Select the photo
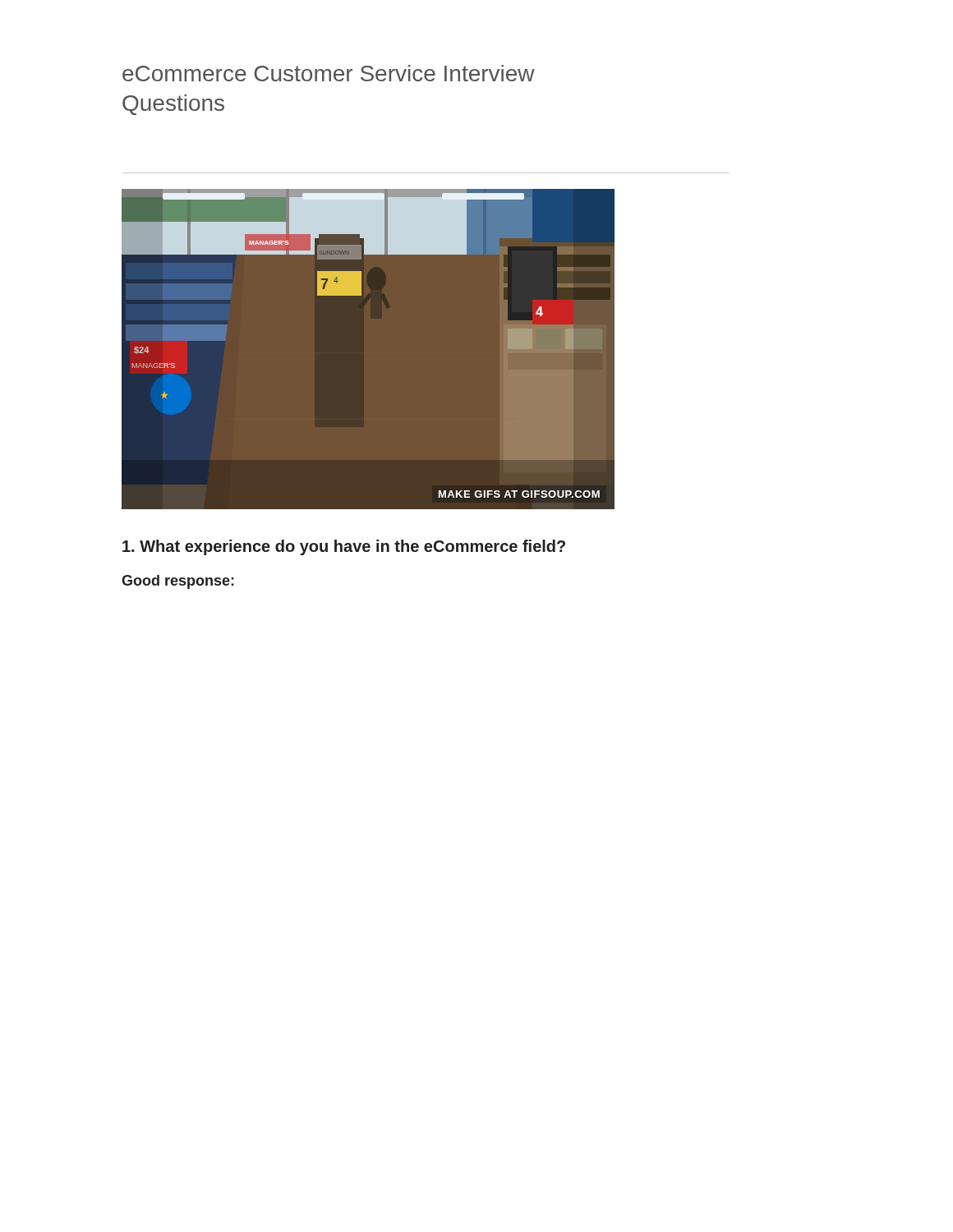 [368, 349]
